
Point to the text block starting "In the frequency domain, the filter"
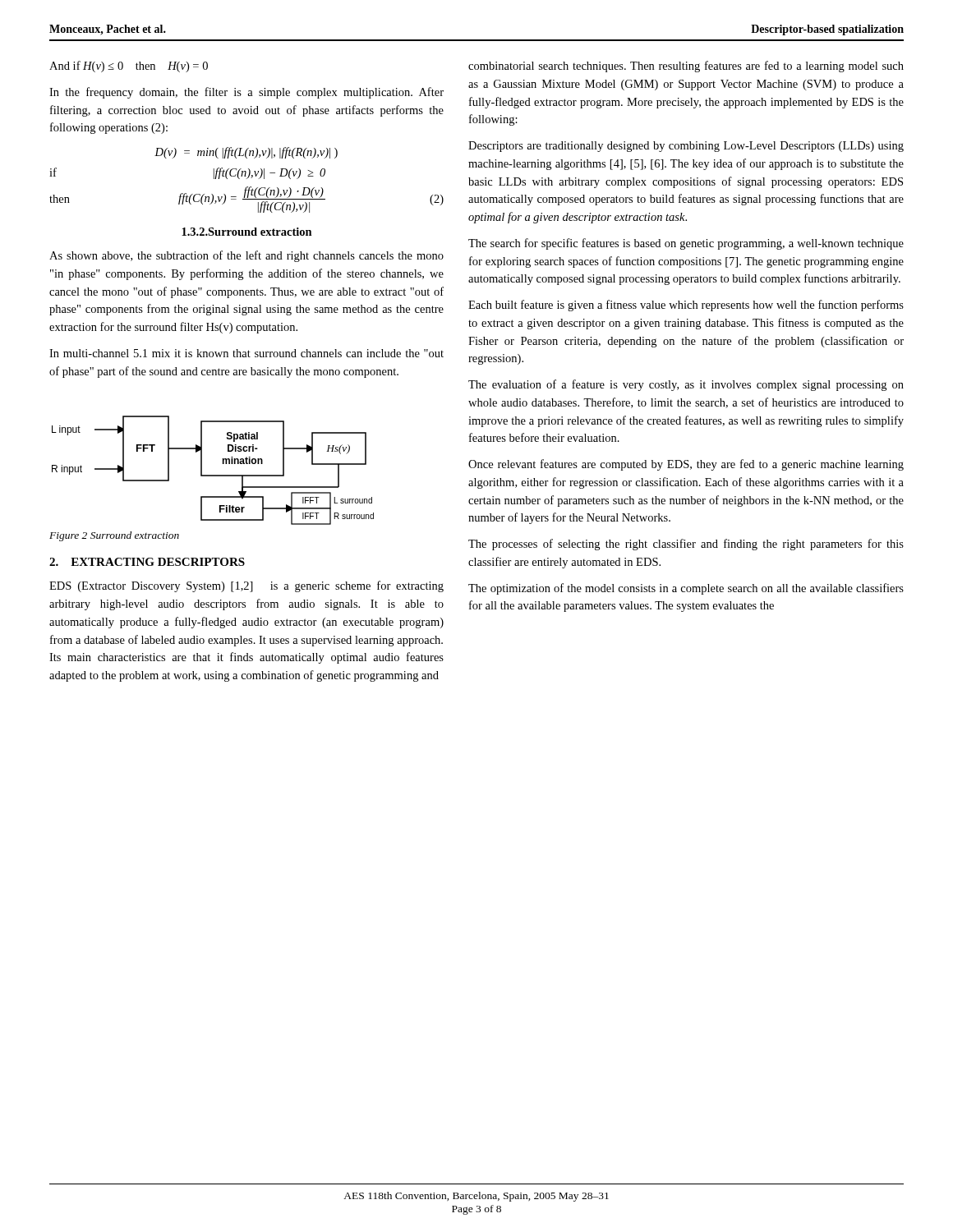(x=246, y=110)
